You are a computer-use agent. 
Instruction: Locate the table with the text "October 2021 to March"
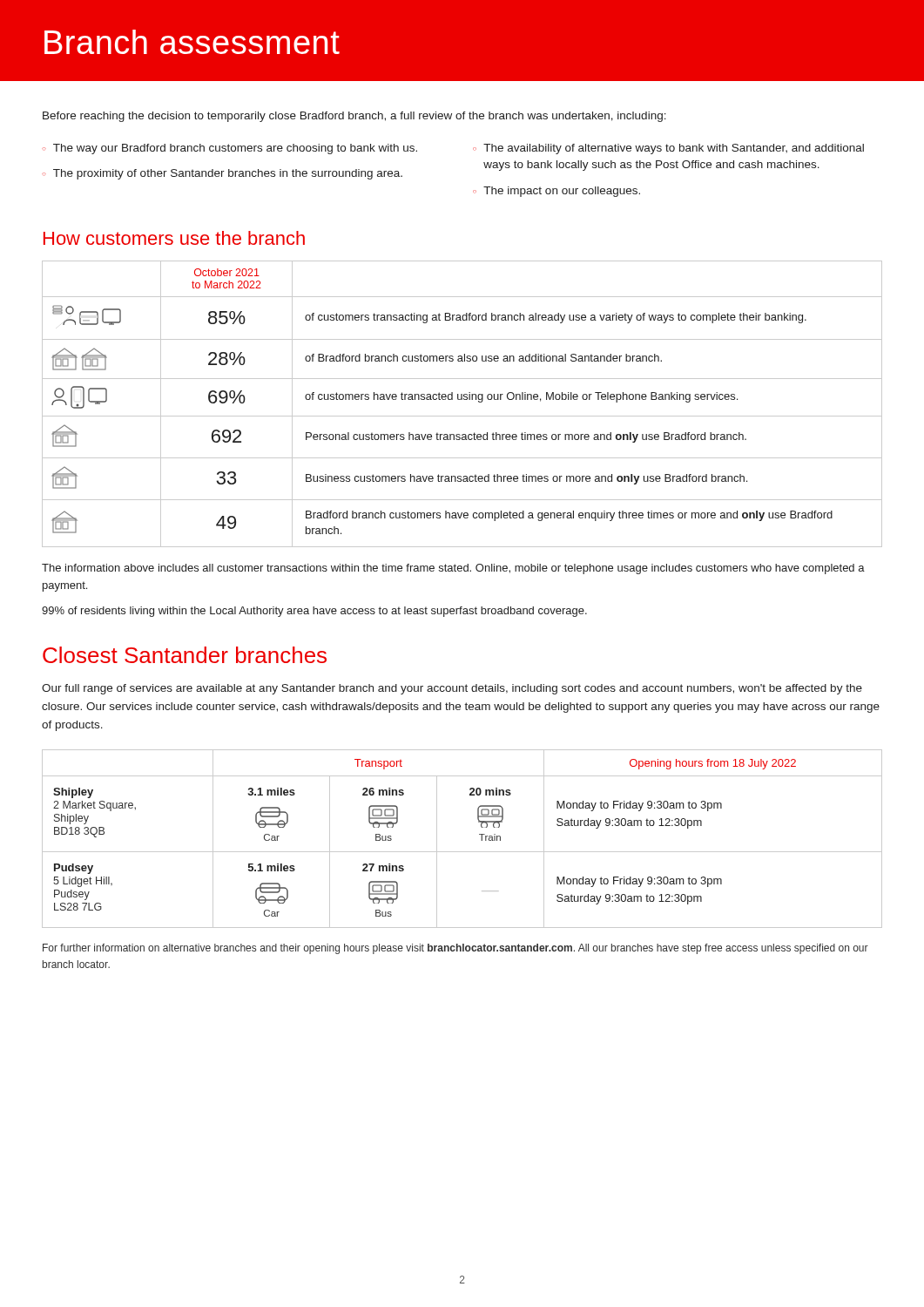462,404
